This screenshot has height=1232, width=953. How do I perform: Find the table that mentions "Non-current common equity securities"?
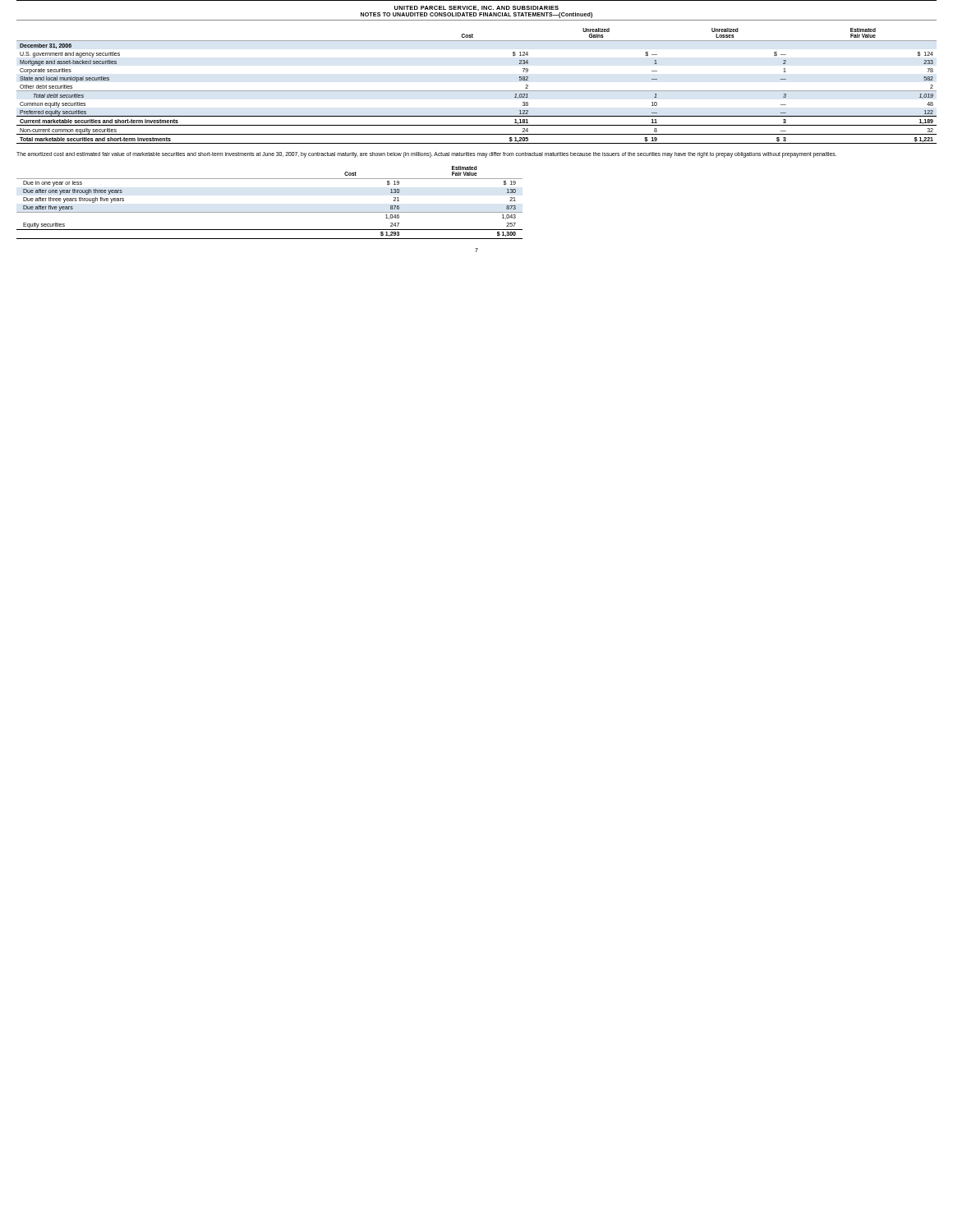(x=476, y=85)
